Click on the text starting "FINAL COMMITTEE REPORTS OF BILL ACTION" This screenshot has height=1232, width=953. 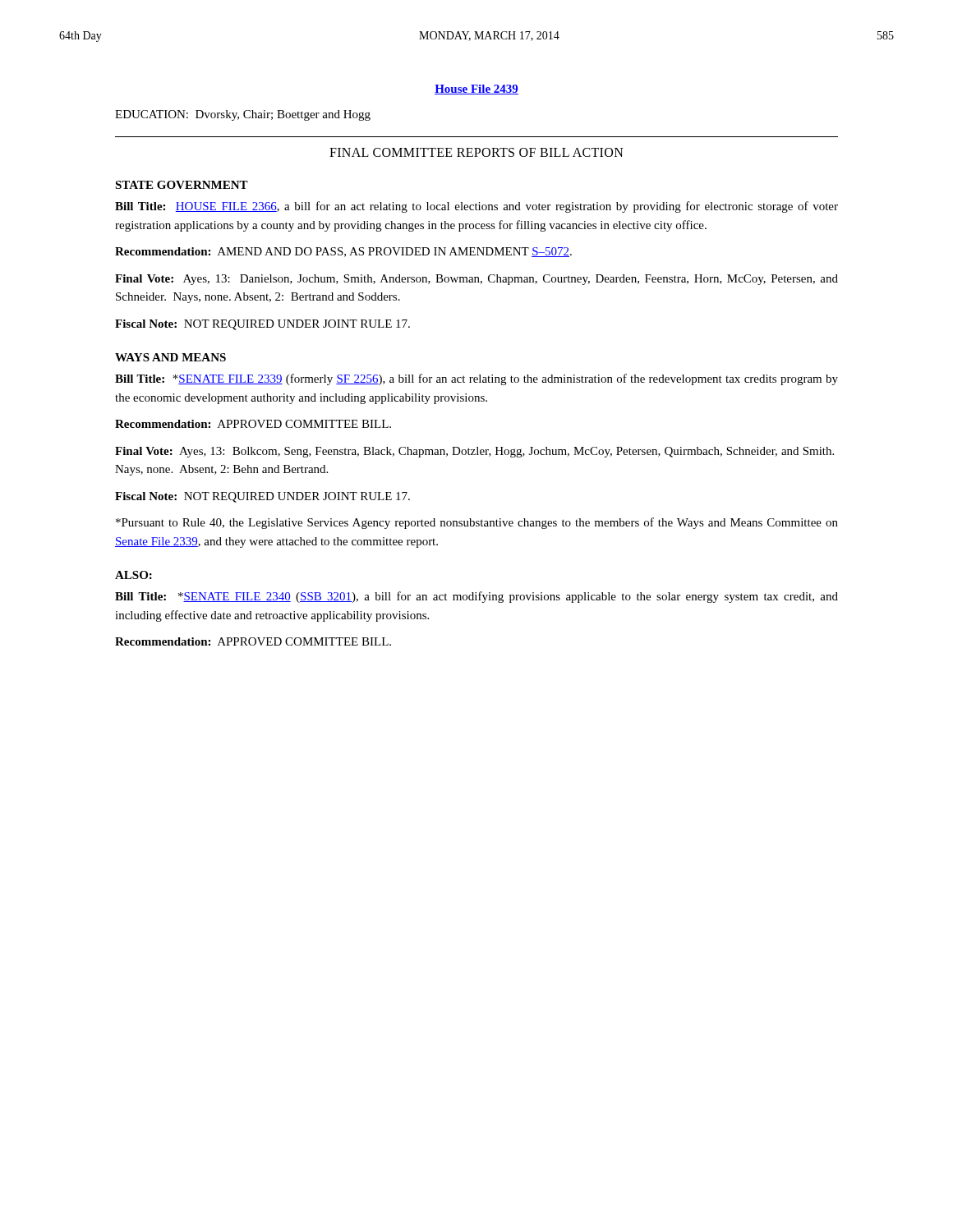pos(476,152)
